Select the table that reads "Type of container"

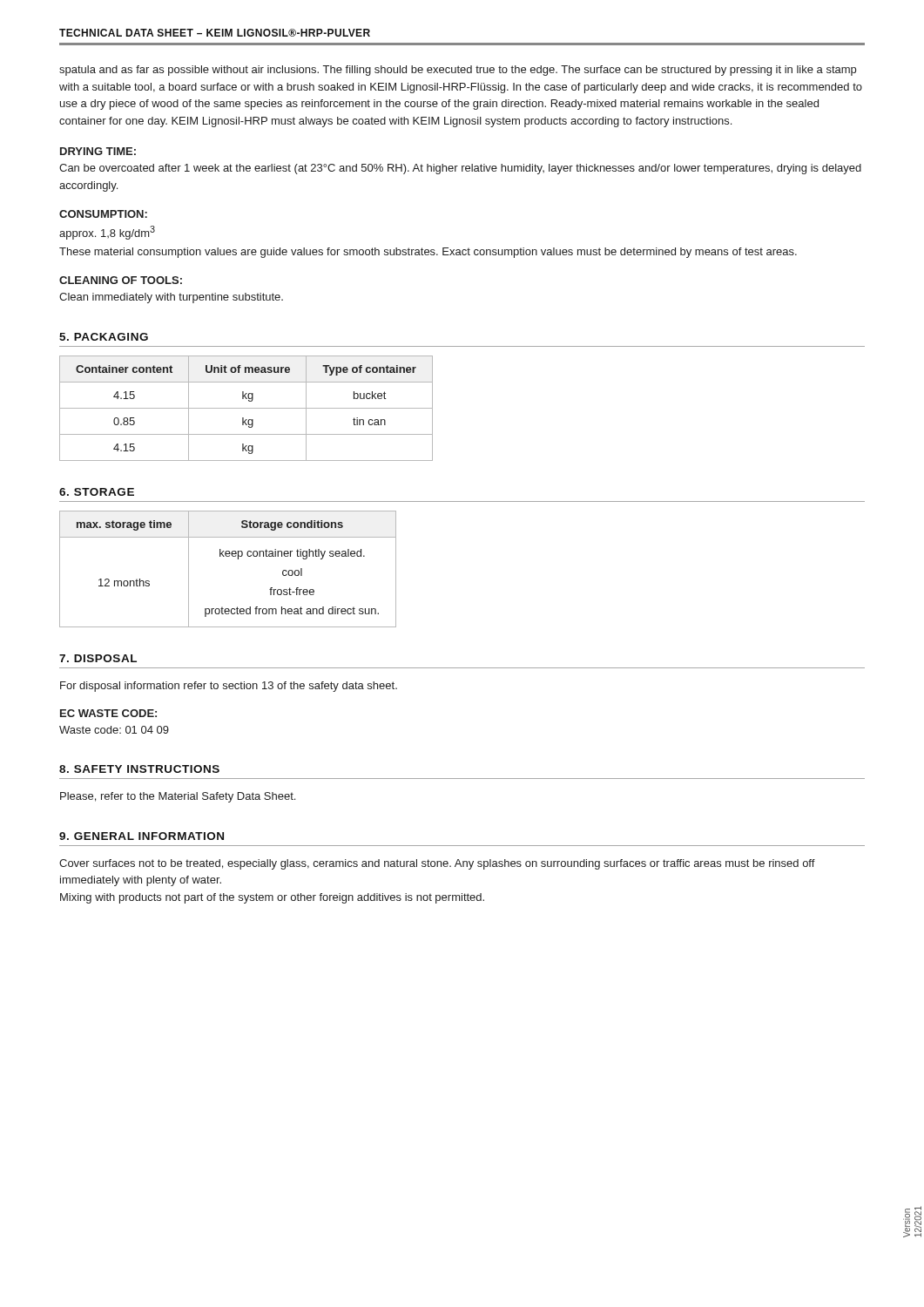point(462,408)
